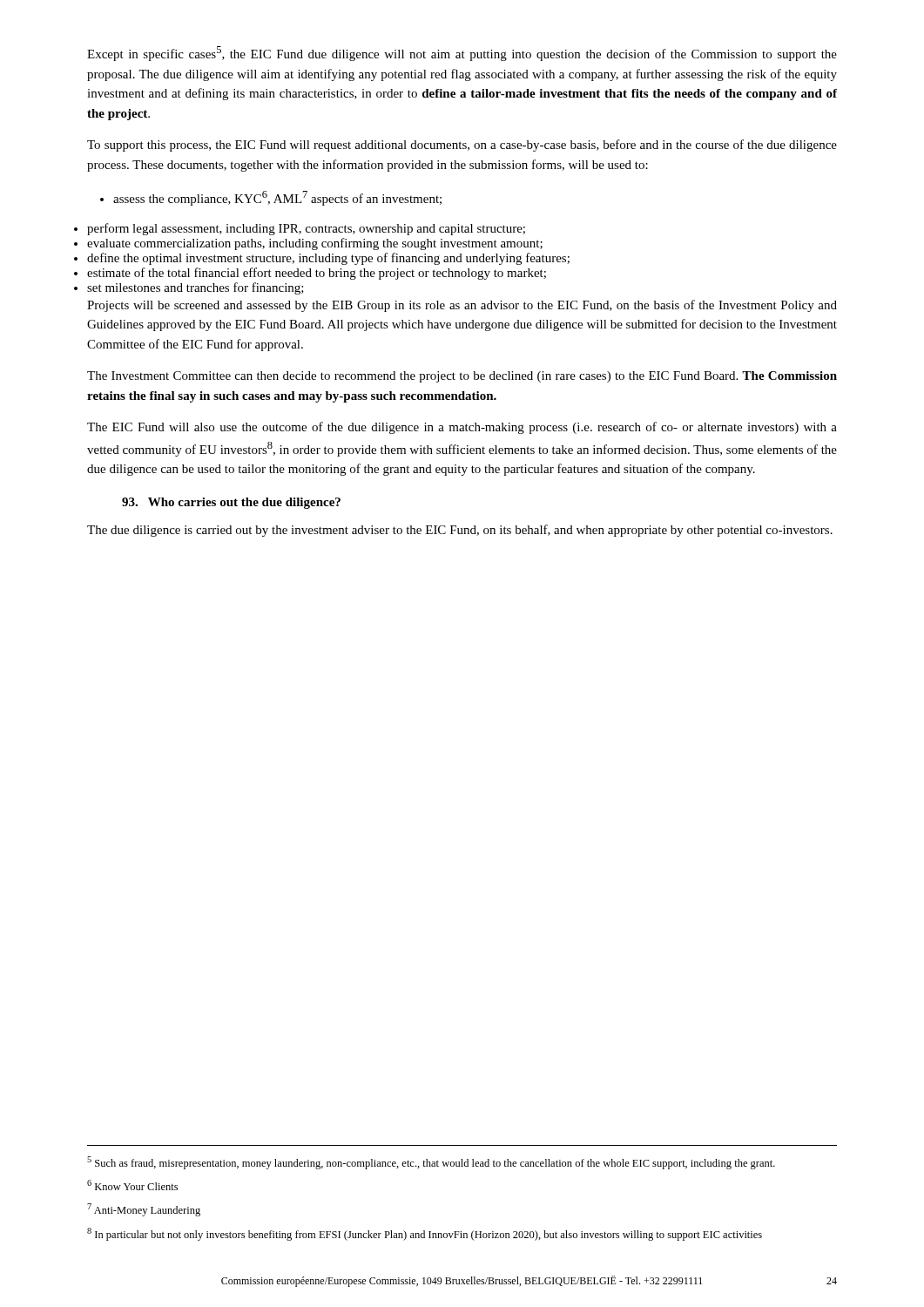Where is the passage that starts "Except in specific"?
This screenshot has height=1307, width=924.
(462, 82)
